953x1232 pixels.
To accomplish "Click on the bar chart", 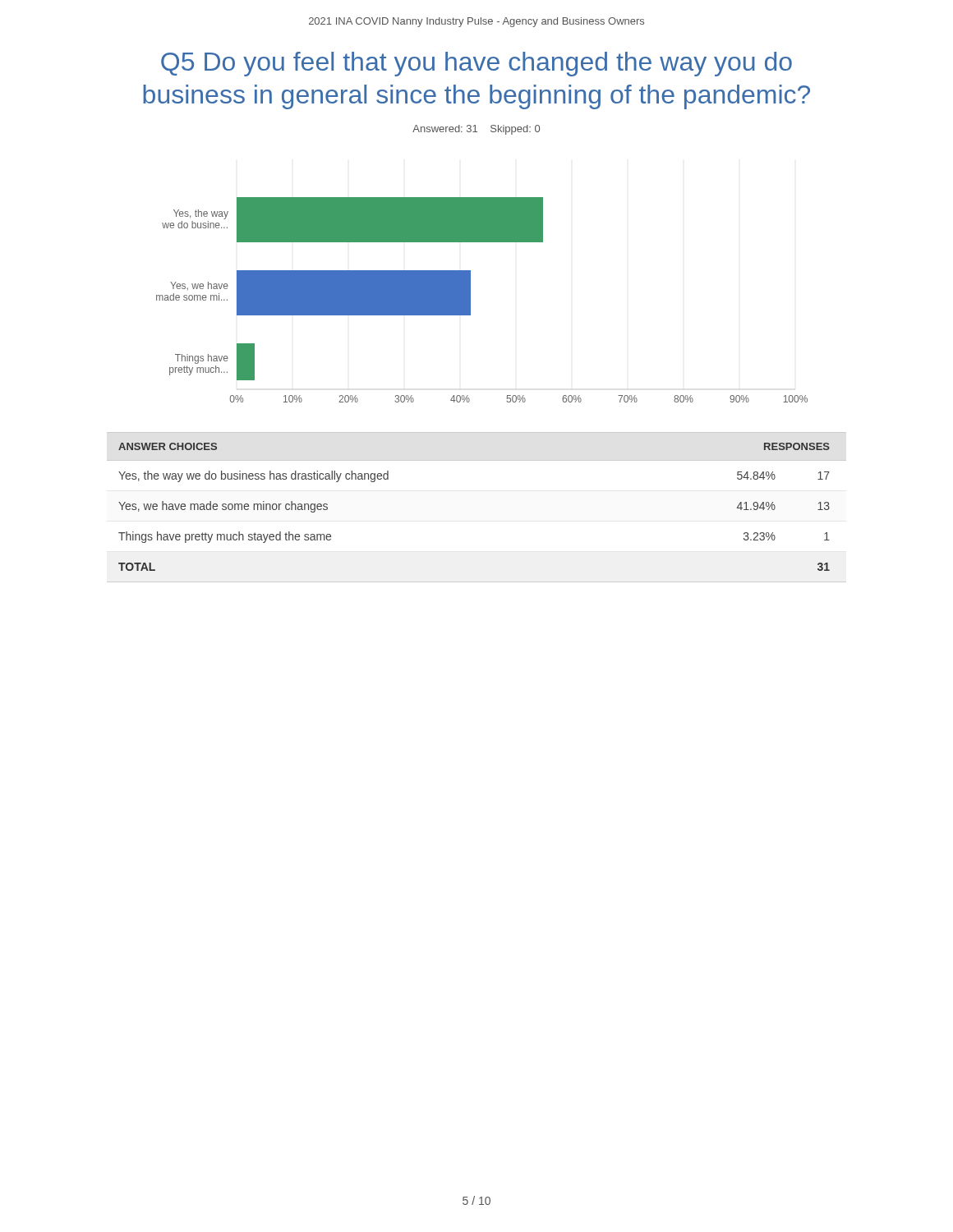I will tap(476, 276).
